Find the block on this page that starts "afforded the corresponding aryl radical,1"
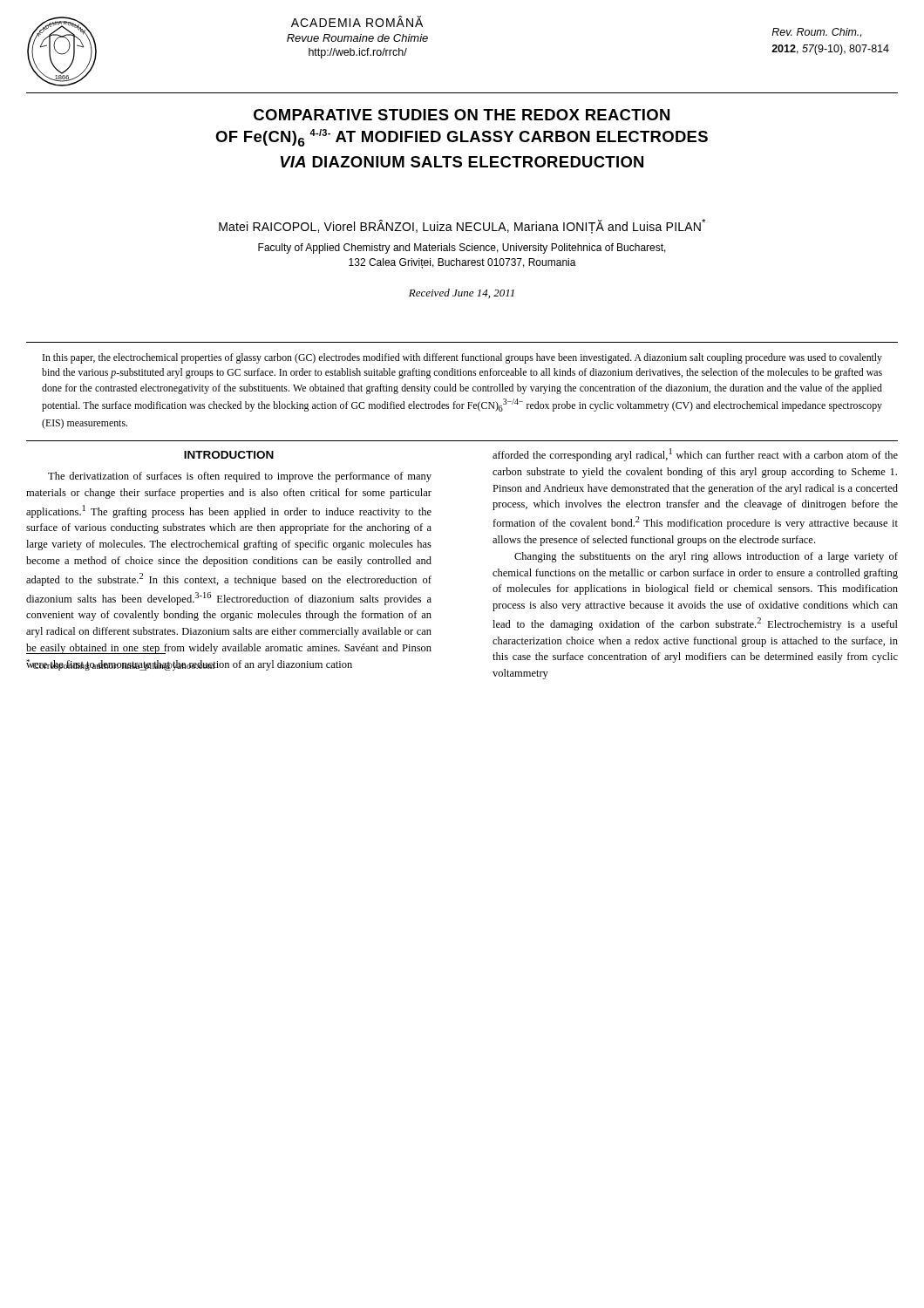The image size is (924, 1308). tap(695, 563)
